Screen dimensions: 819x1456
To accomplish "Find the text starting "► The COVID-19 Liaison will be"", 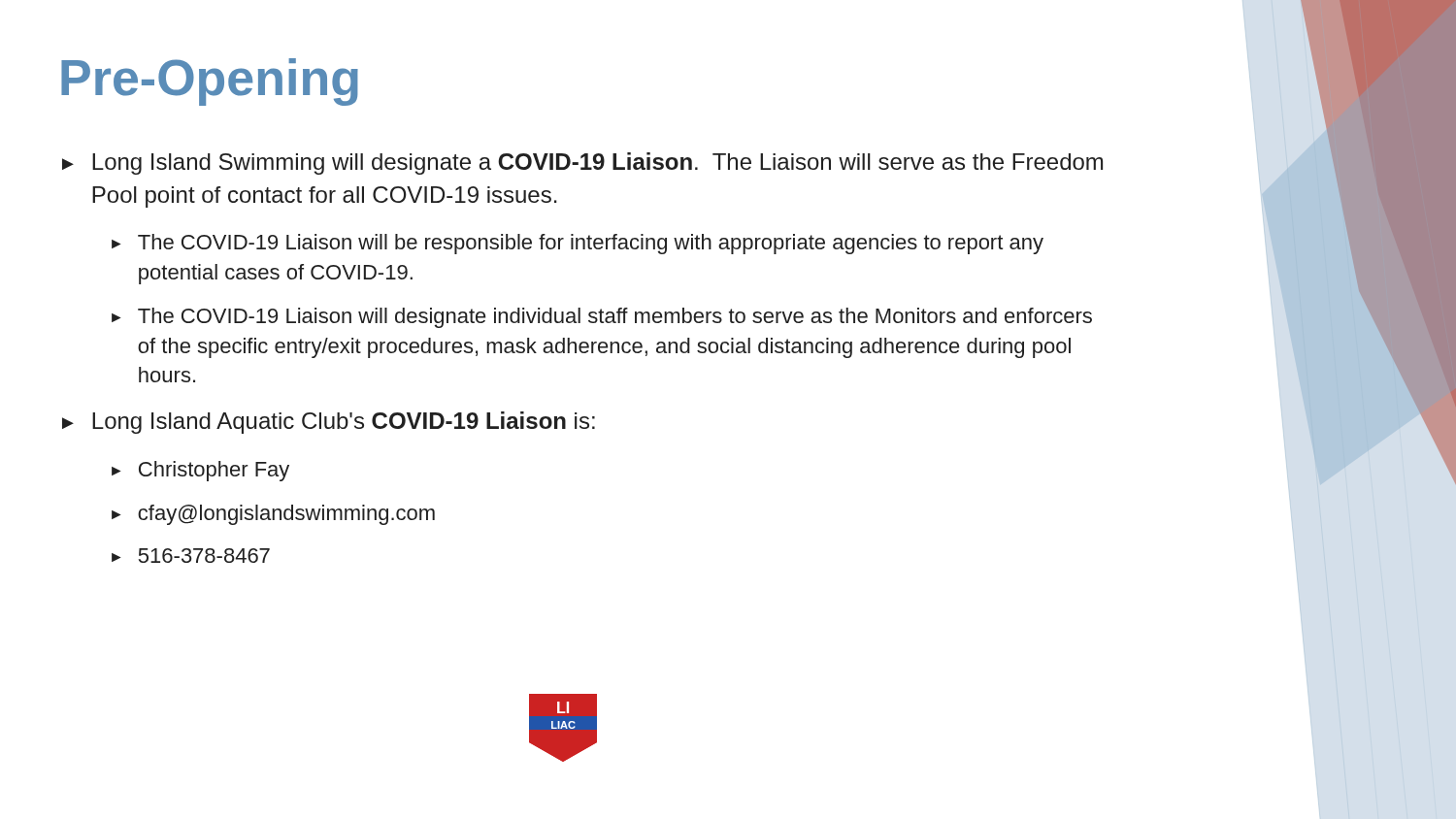I will pos(608,258).
